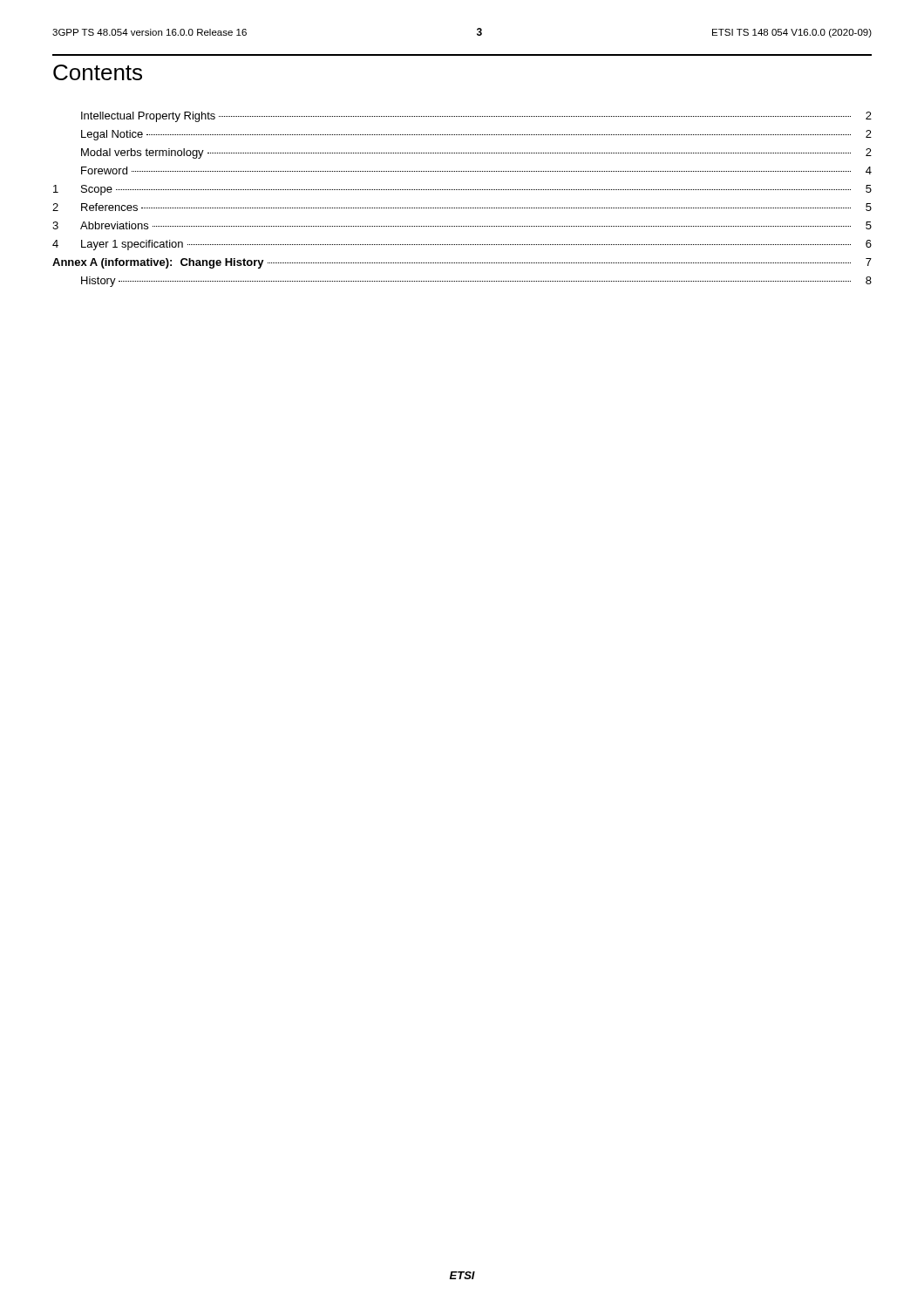
Task: Point to the text block starting "2 References 5"
Action: [462, 207]
